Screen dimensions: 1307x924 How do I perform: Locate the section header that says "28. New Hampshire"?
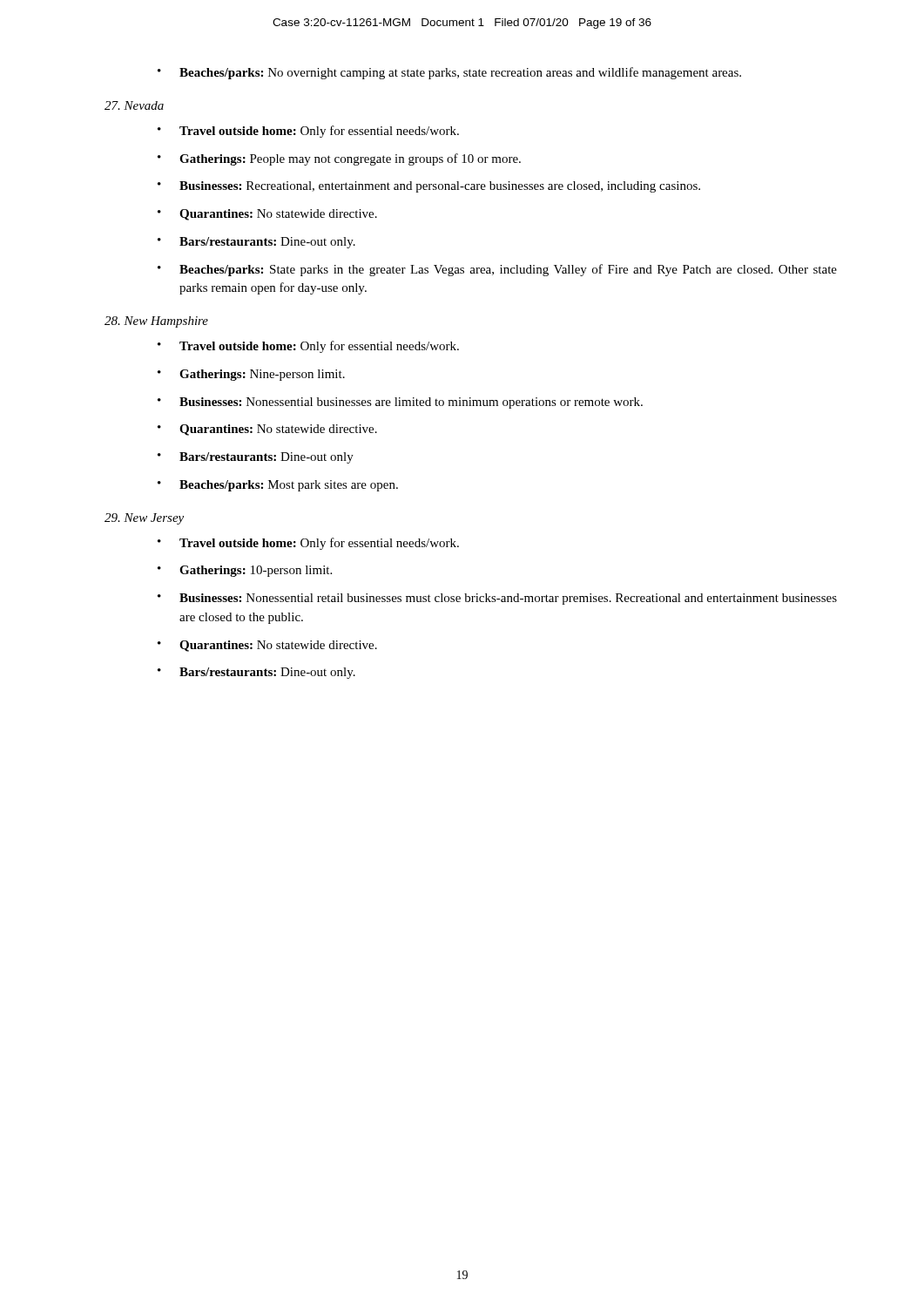[156, 321]
